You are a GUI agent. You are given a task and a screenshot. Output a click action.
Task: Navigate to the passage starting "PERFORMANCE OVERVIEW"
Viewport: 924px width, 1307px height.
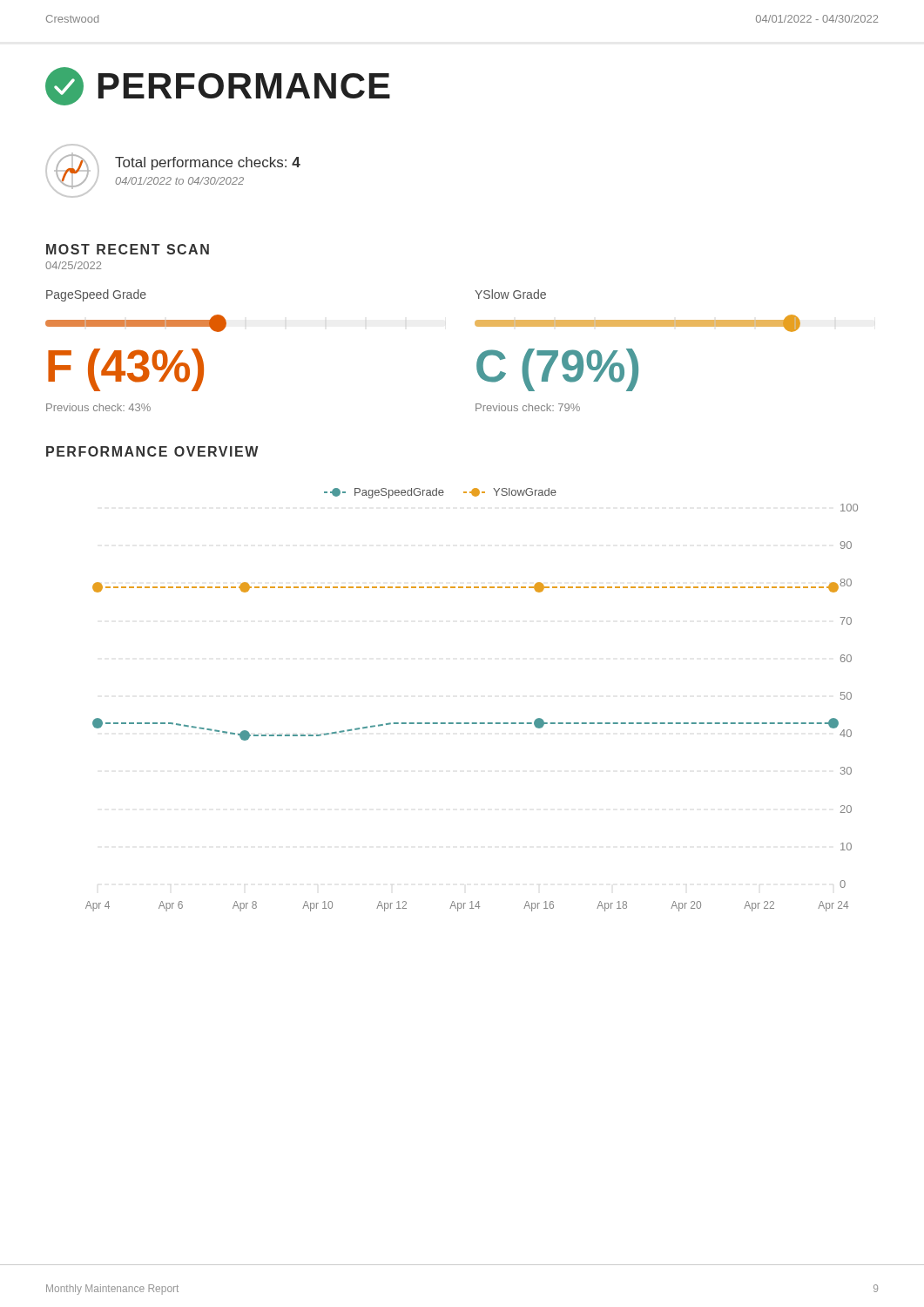[152, 452]
